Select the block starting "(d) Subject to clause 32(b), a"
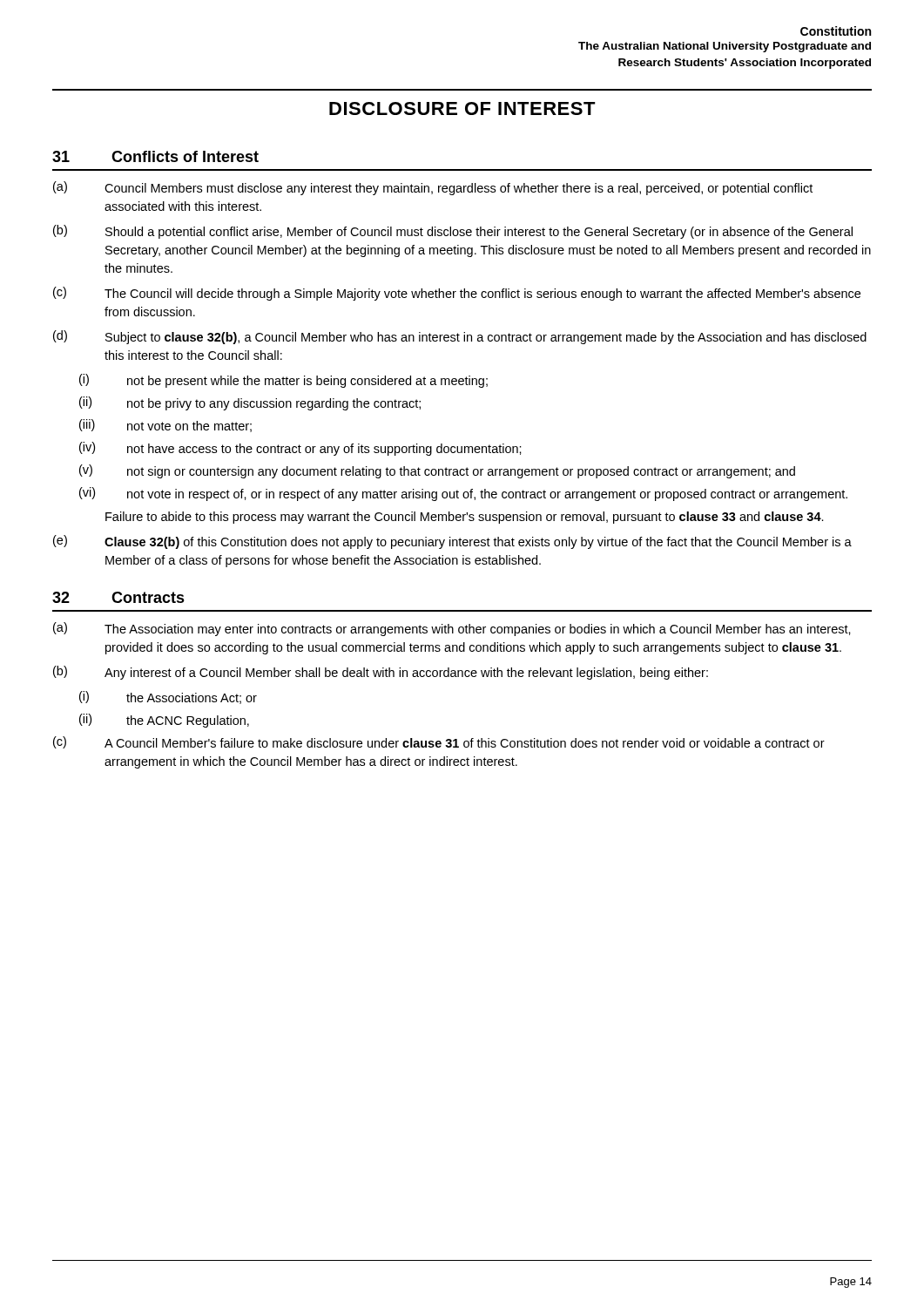This screenshot has height=1307, width=924. [462, 347]
